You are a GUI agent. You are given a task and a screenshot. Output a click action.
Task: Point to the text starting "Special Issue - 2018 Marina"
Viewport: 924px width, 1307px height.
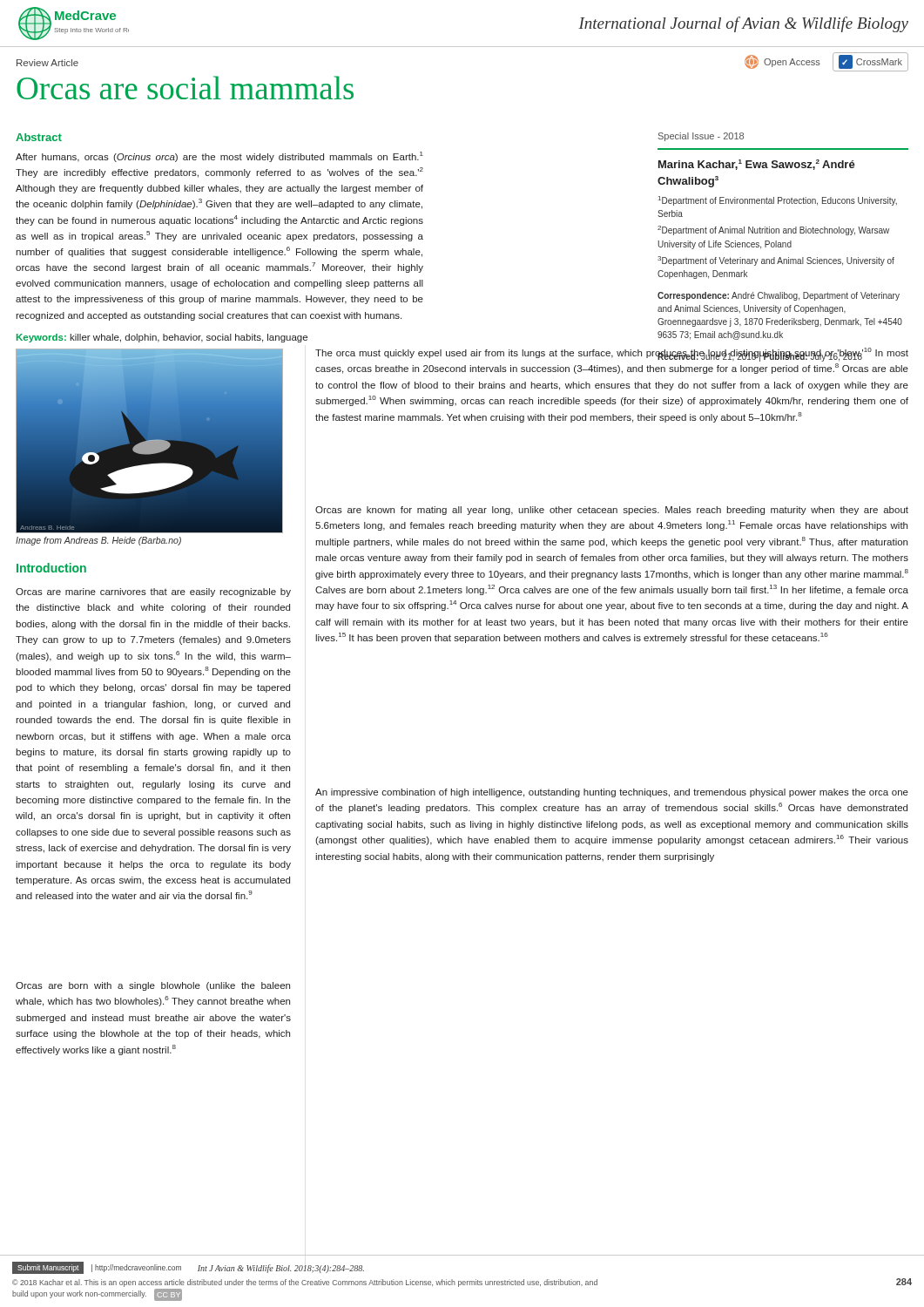pyautogui.click(x=783, y=247)
